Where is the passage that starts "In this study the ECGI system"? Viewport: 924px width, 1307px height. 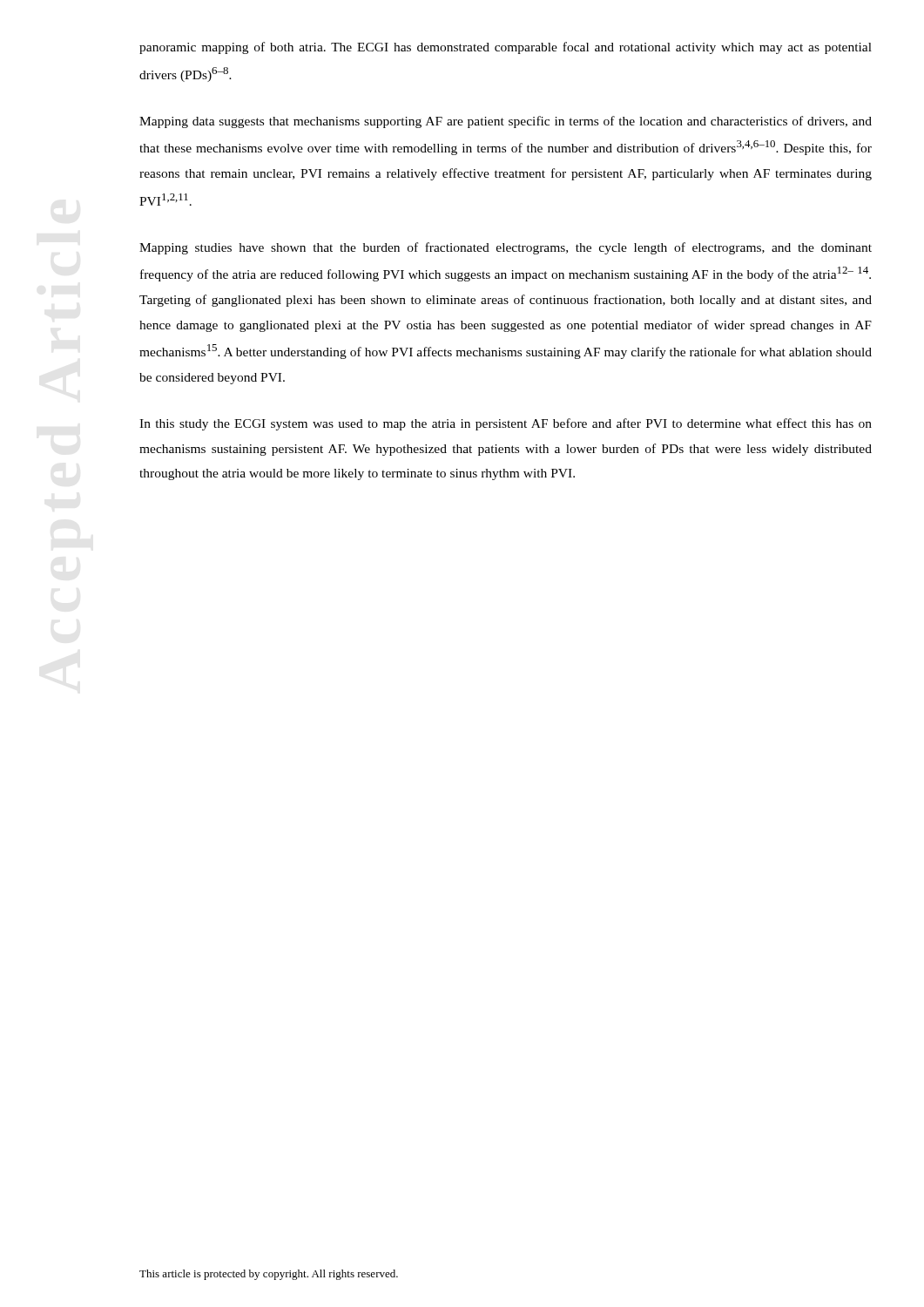pos(506,448)
